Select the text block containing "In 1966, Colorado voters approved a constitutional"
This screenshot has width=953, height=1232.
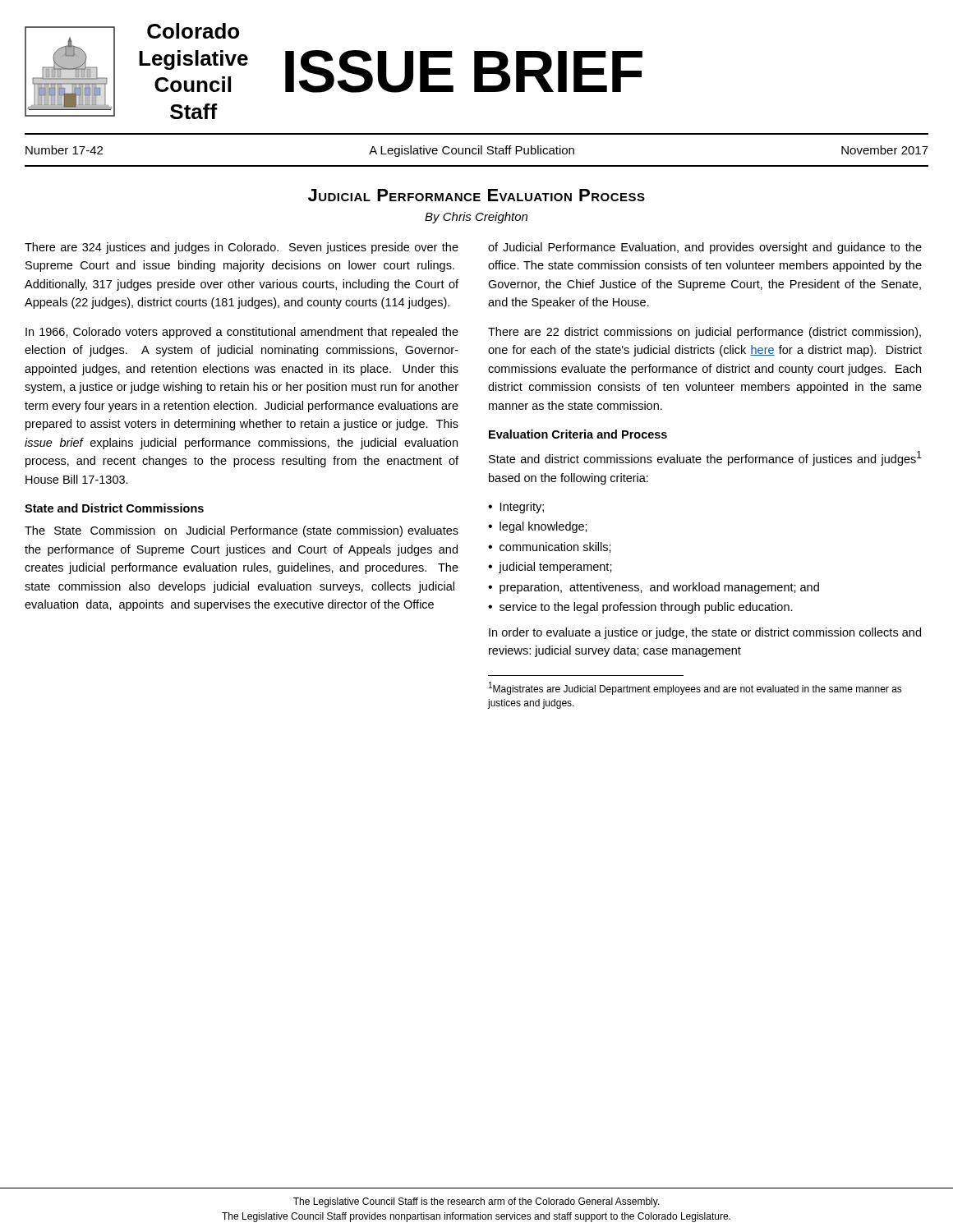click(242, 406)
